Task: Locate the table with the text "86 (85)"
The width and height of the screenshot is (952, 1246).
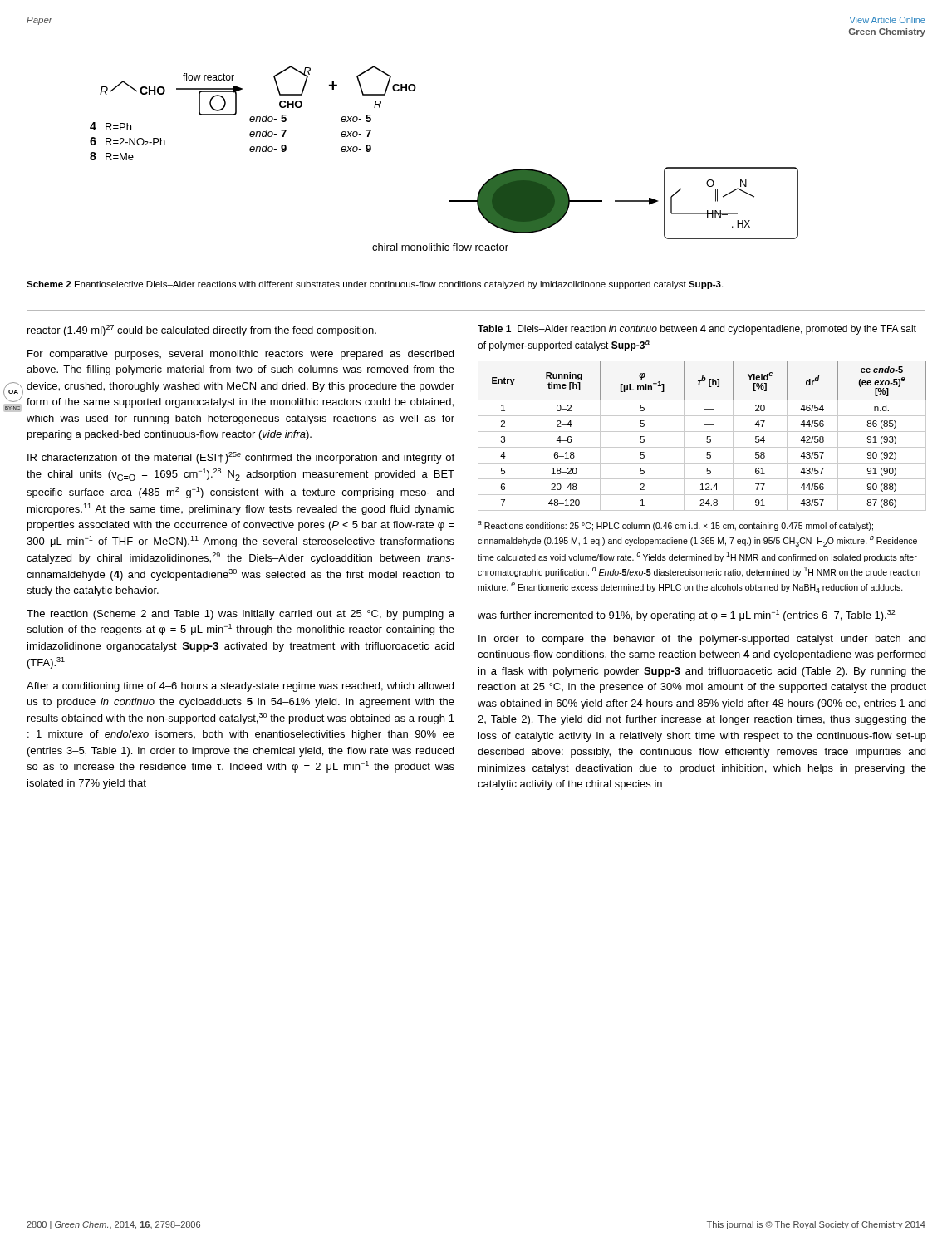Action: [702, 436]
